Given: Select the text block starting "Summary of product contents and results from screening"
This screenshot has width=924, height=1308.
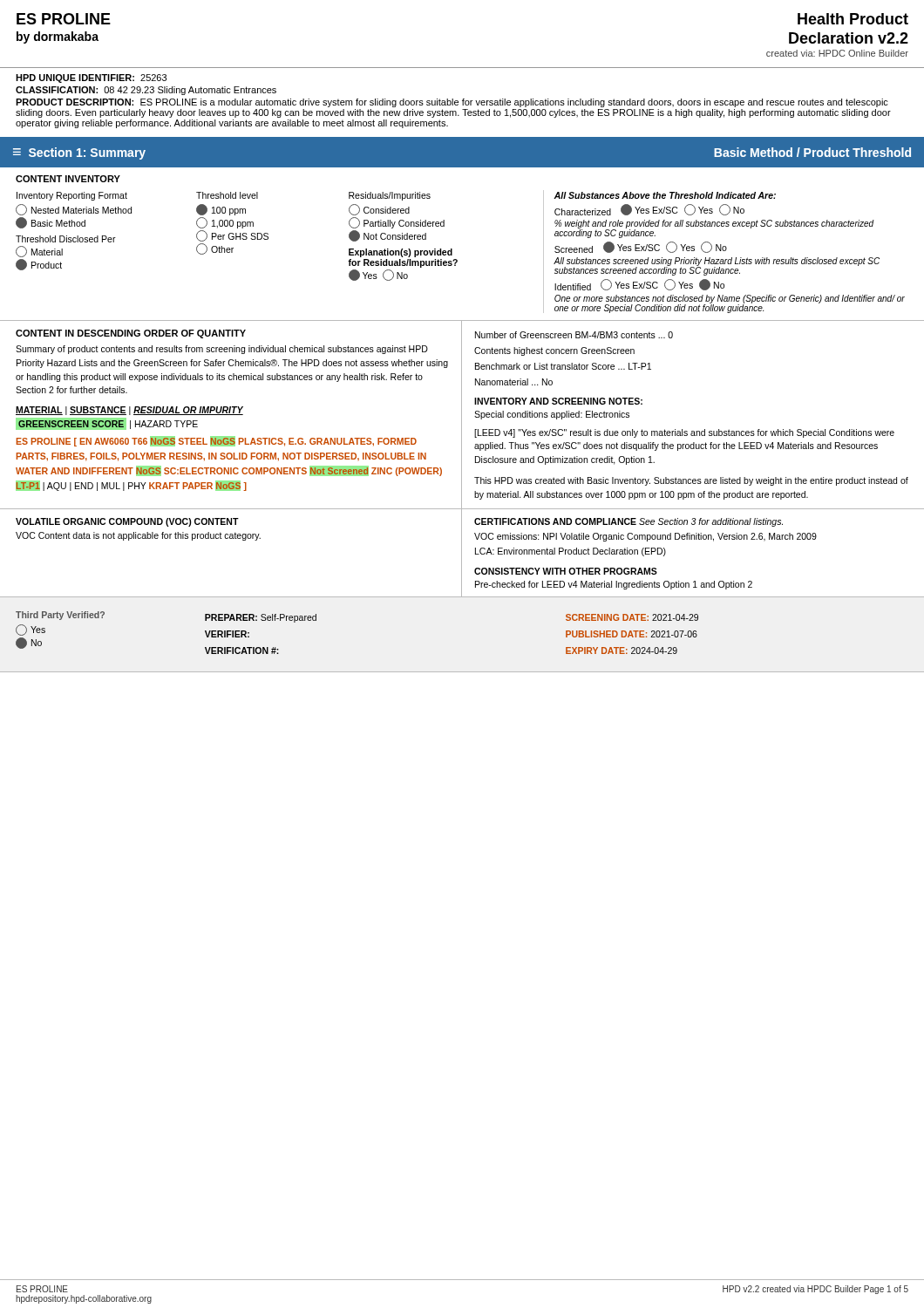Looking at the screenshot, I should click(x=232, y=370).
